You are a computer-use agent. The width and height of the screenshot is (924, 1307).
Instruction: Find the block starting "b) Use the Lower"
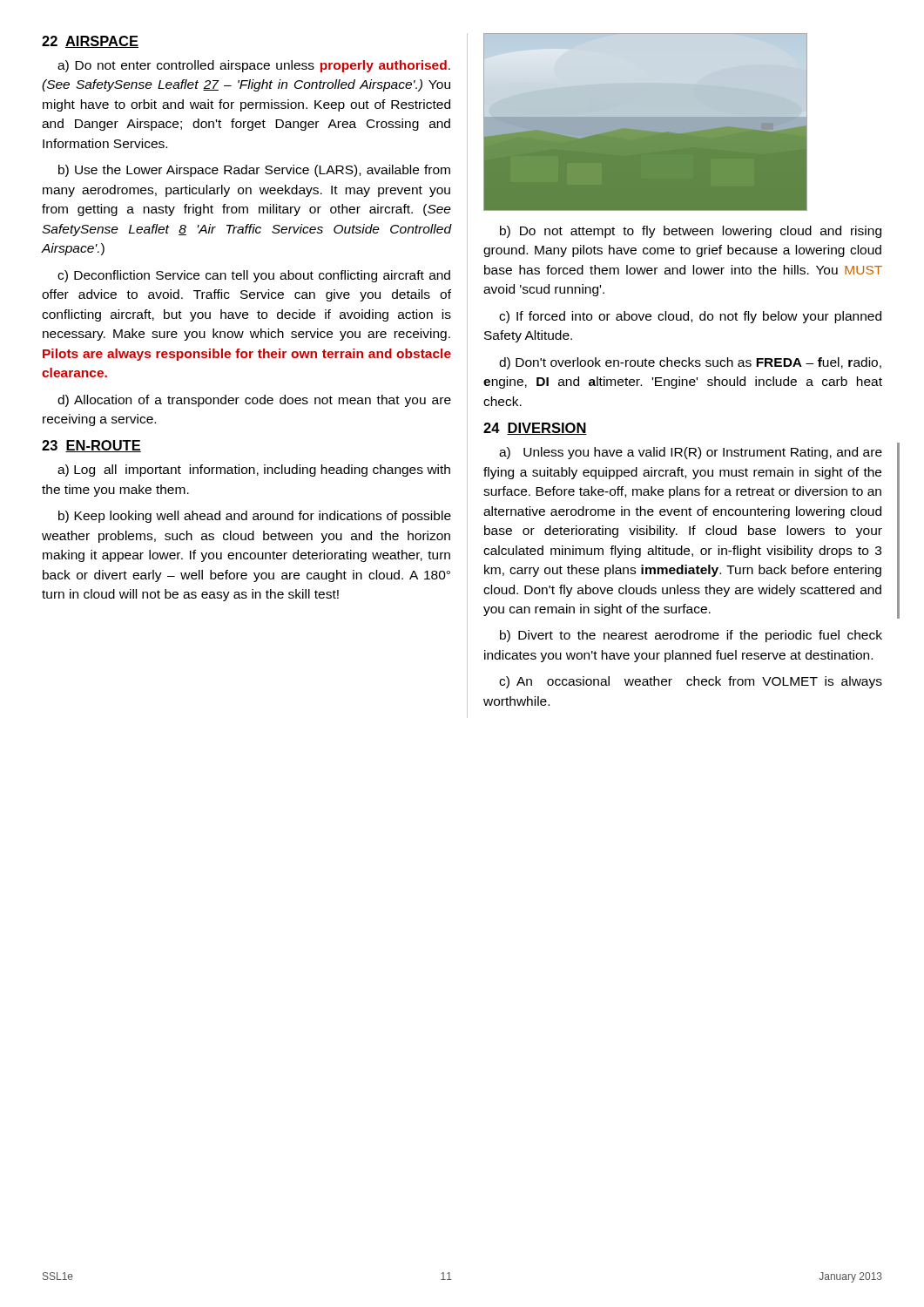pyautogui.click(x=246, y=210)
